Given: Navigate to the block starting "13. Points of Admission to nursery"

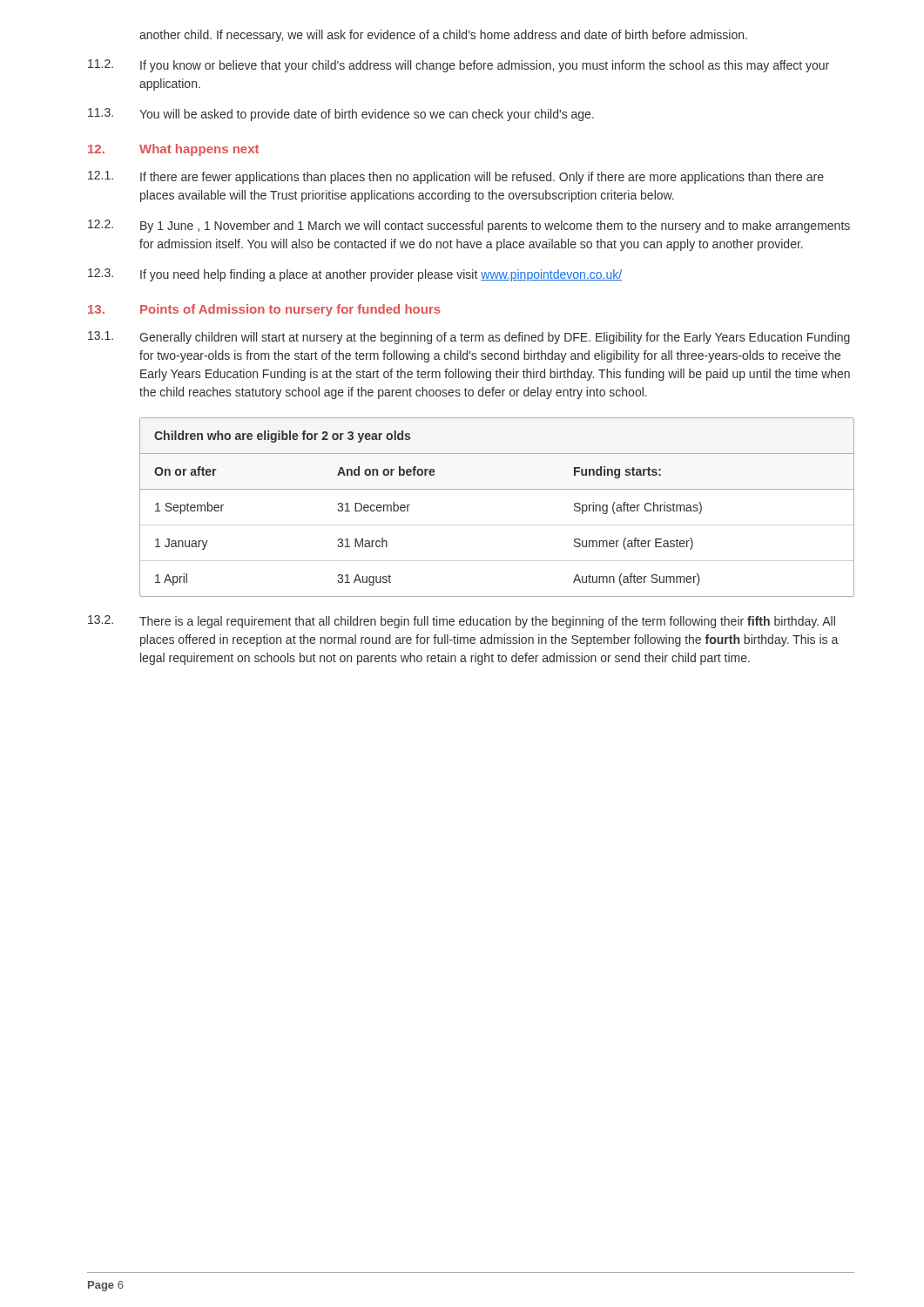Looking at the screenshot, I should (264, 309).
